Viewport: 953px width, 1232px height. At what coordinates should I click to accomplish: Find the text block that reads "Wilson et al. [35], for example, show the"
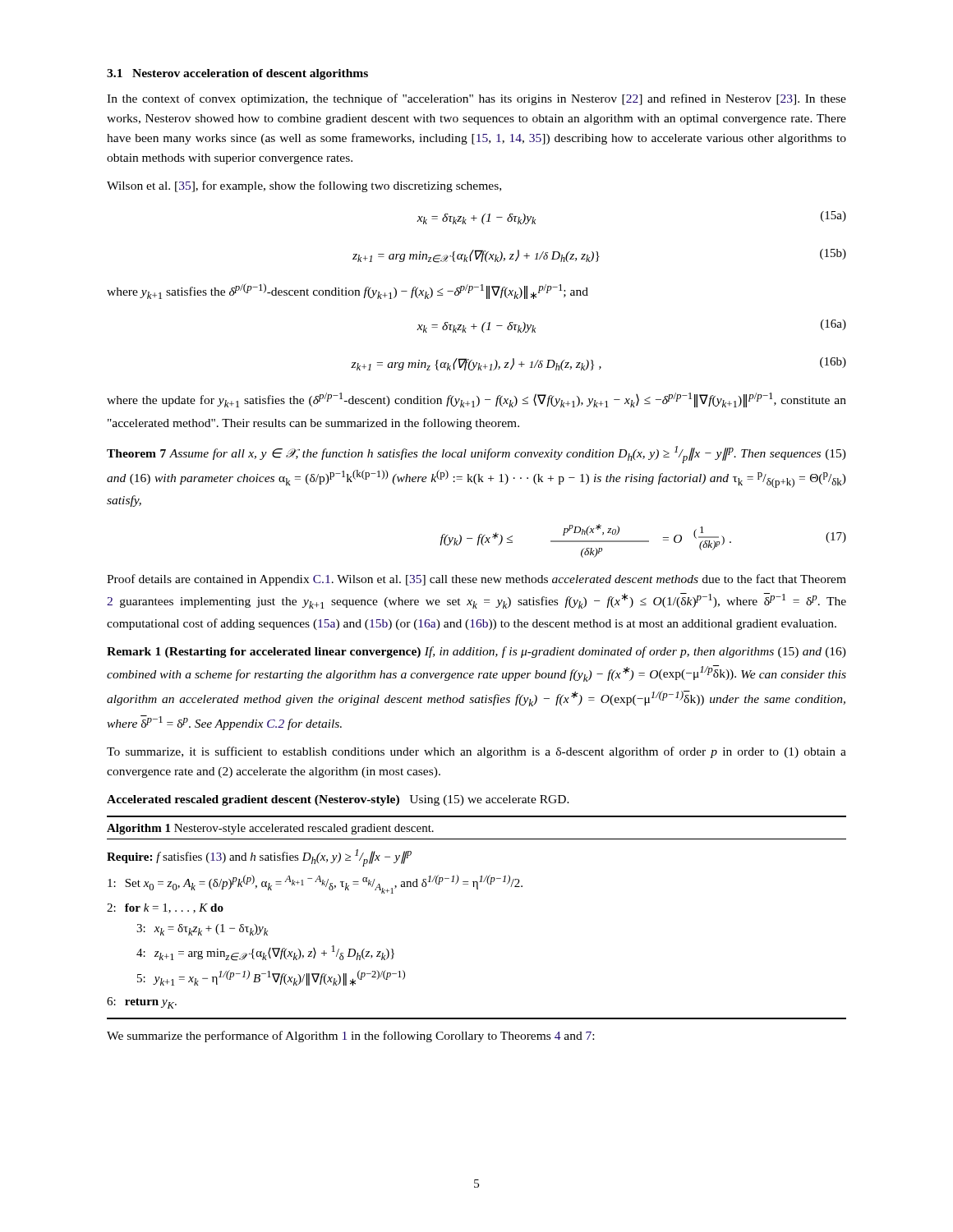[x=476, y=186]
